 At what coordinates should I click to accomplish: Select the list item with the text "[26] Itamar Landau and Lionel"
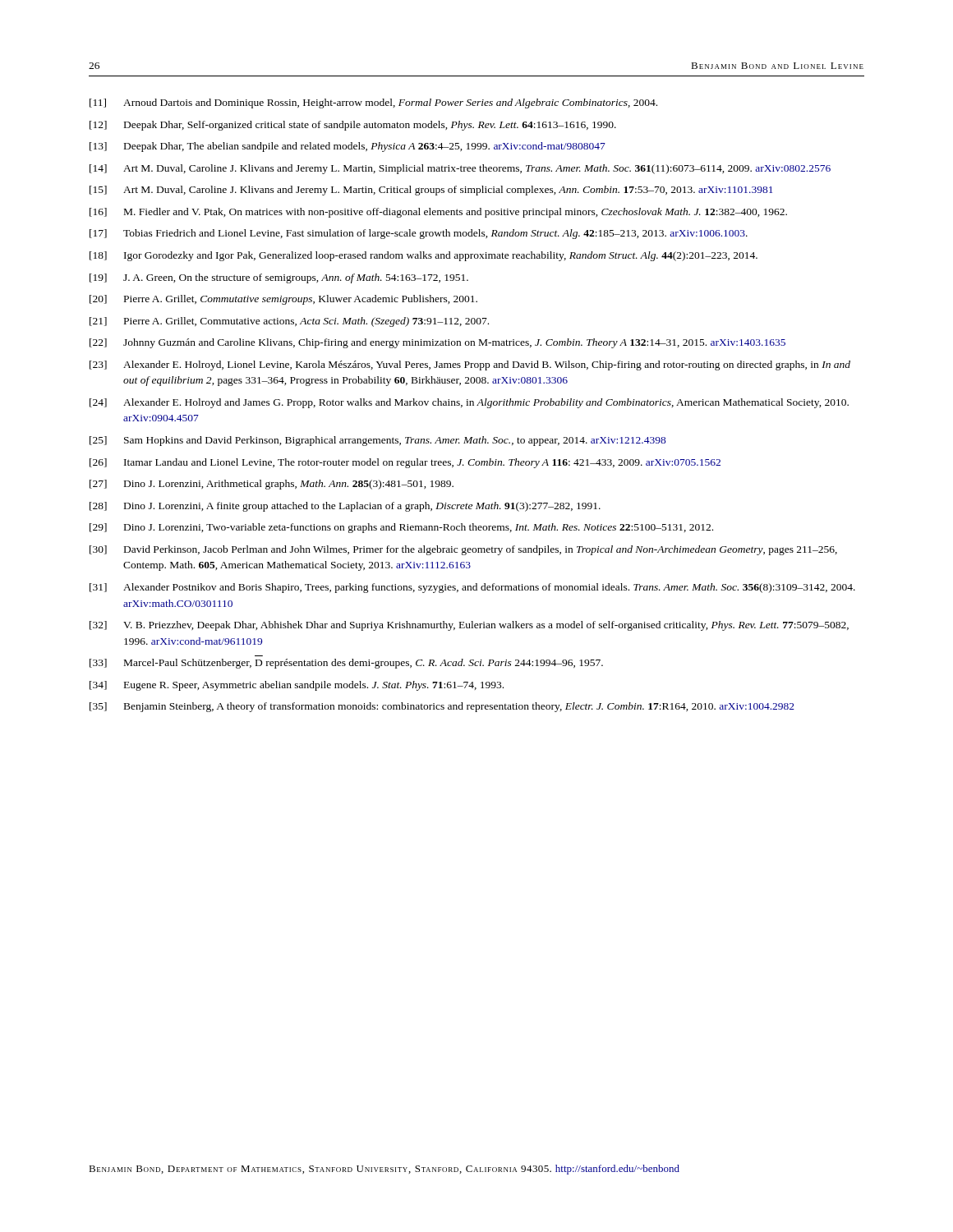tap(476, 462)
